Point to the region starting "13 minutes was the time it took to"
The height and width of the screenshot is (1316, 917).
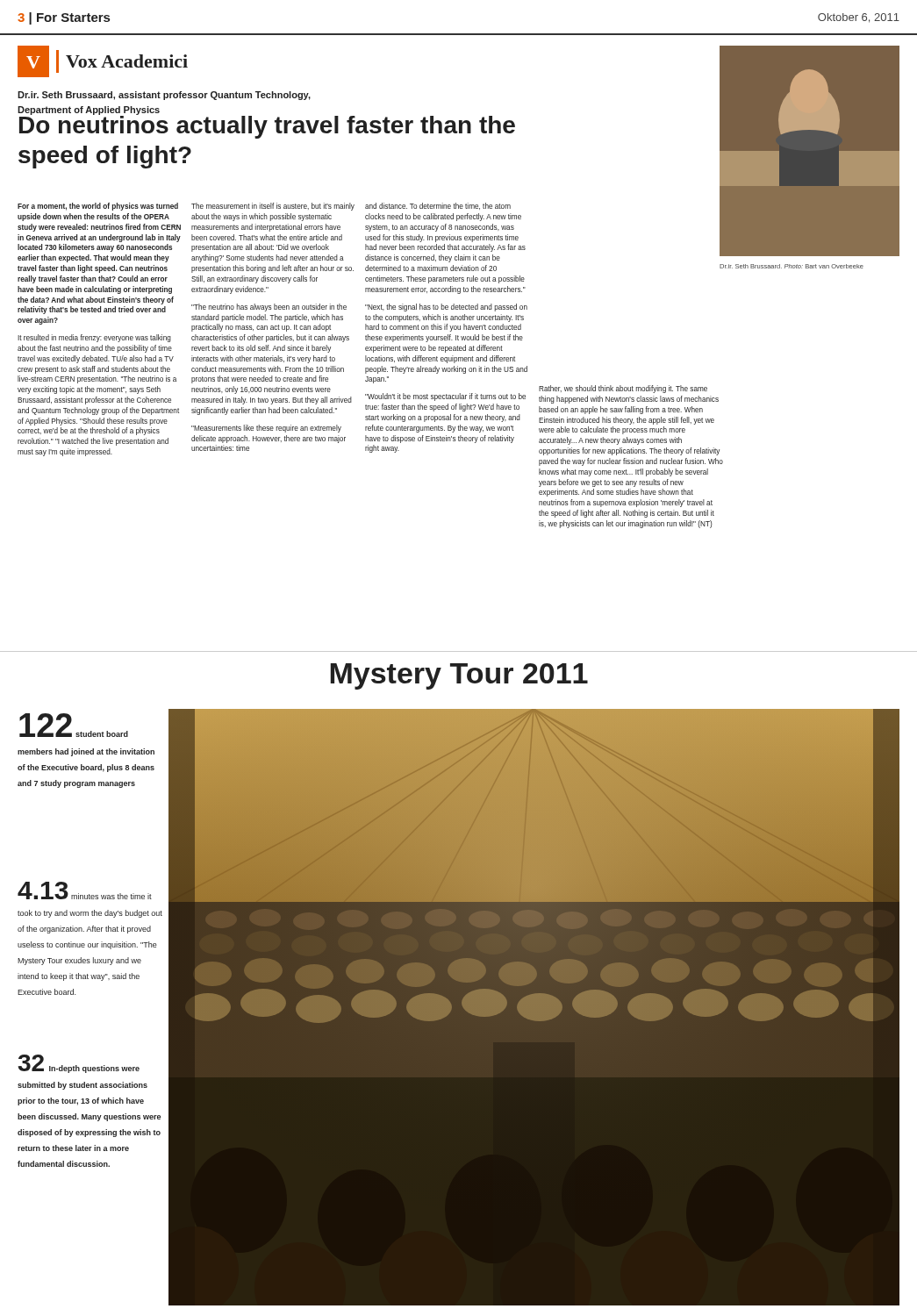[x=90, y=937]
